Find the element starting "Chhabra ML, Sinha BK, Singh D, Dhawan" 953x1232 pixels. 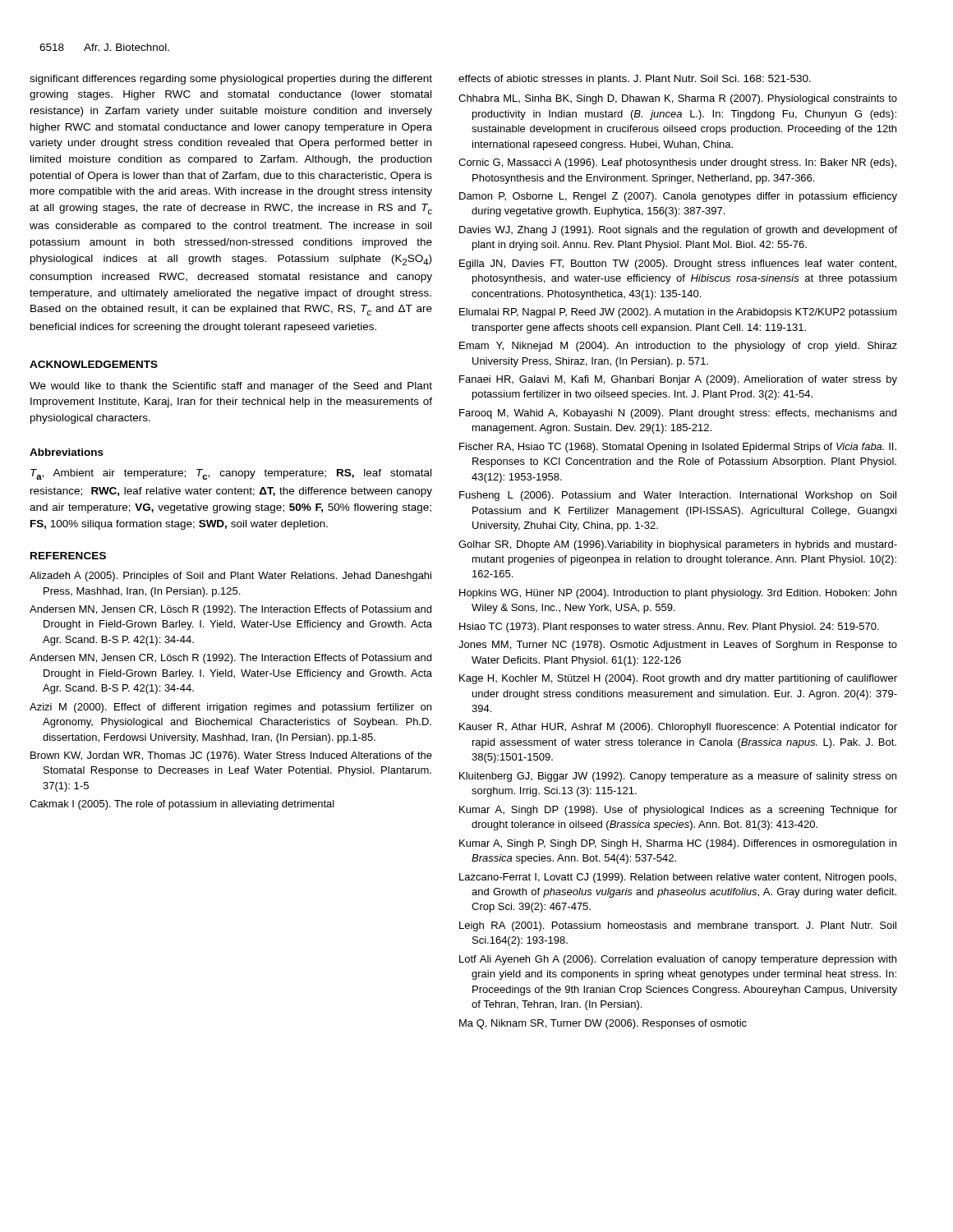(x=678, y=121)
